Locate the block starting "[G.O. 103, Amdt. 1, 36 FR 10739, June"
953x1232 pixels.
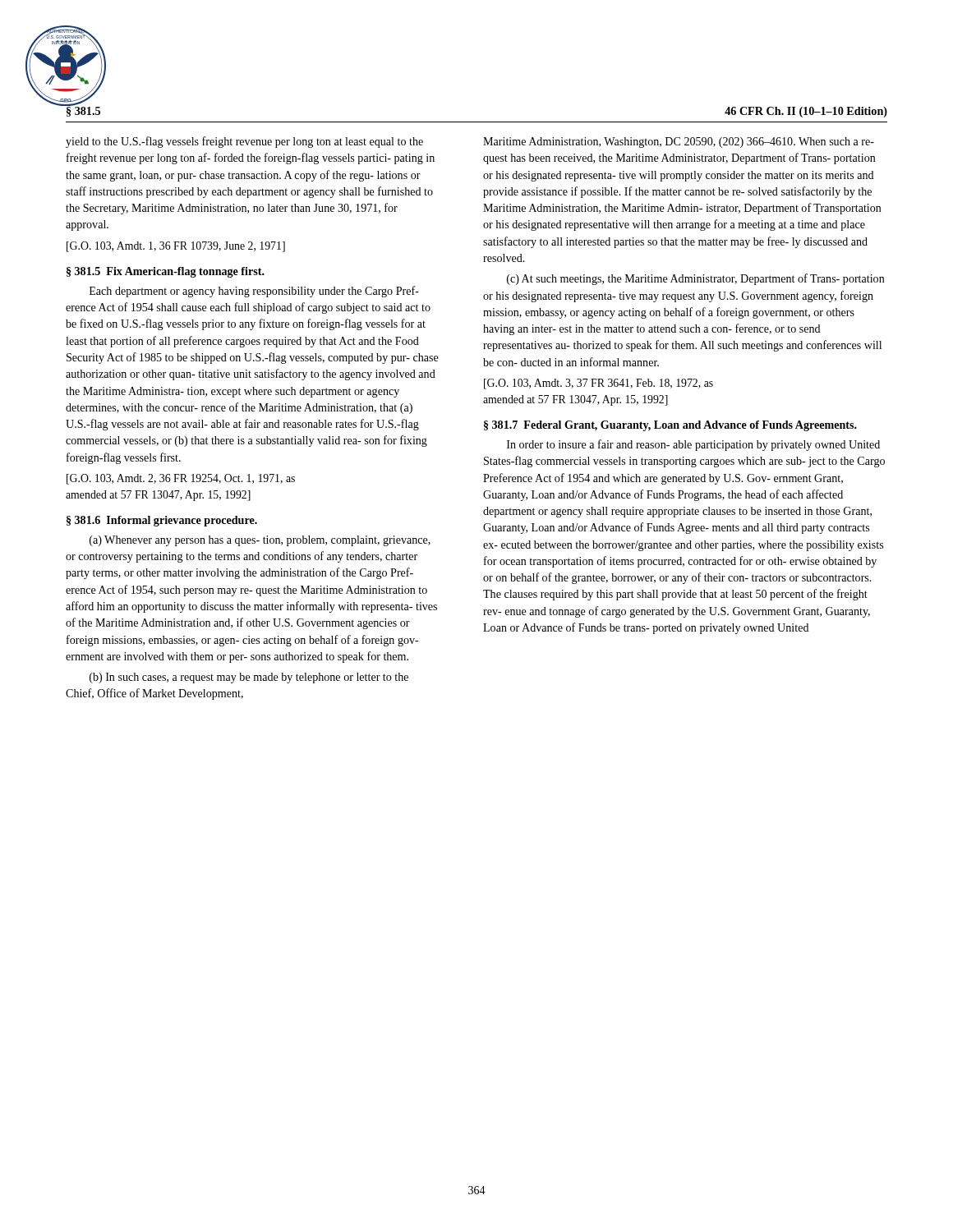176,246
